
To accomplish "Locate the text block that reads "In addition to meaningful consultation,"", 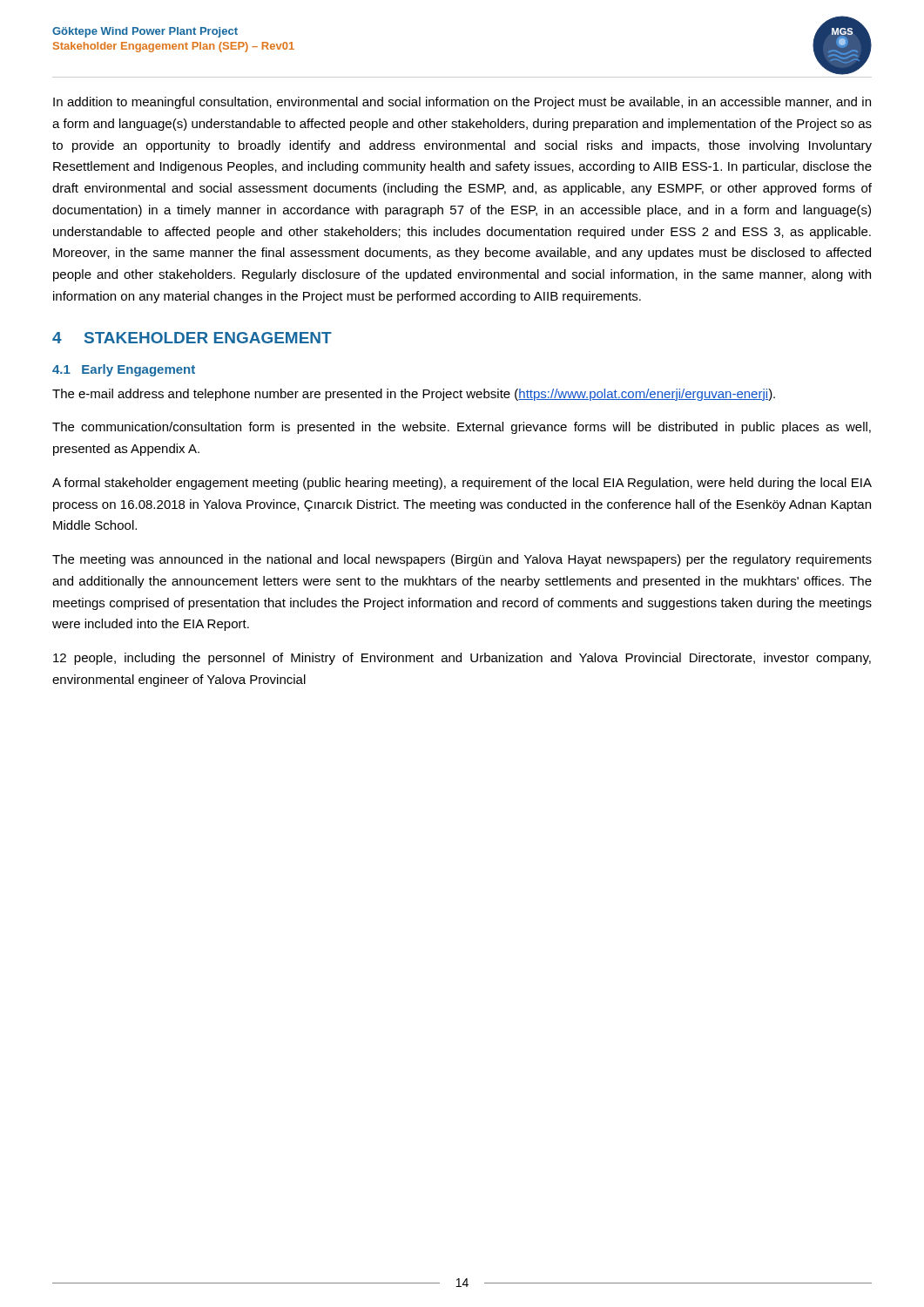I will (462, 199).
